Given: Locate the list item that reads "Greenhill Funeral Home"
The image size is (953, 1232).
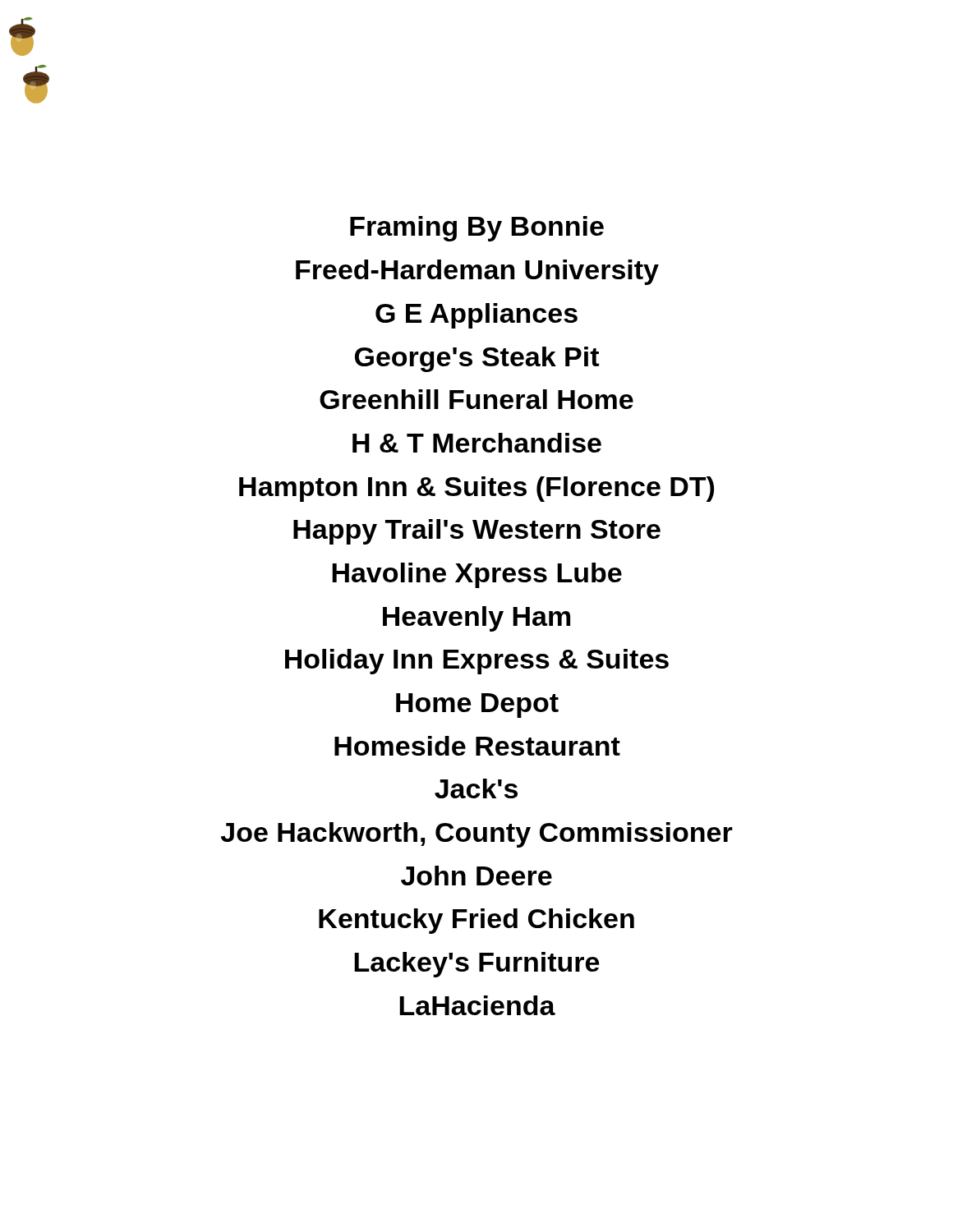Looking at the screenshot, I should 476,399.
